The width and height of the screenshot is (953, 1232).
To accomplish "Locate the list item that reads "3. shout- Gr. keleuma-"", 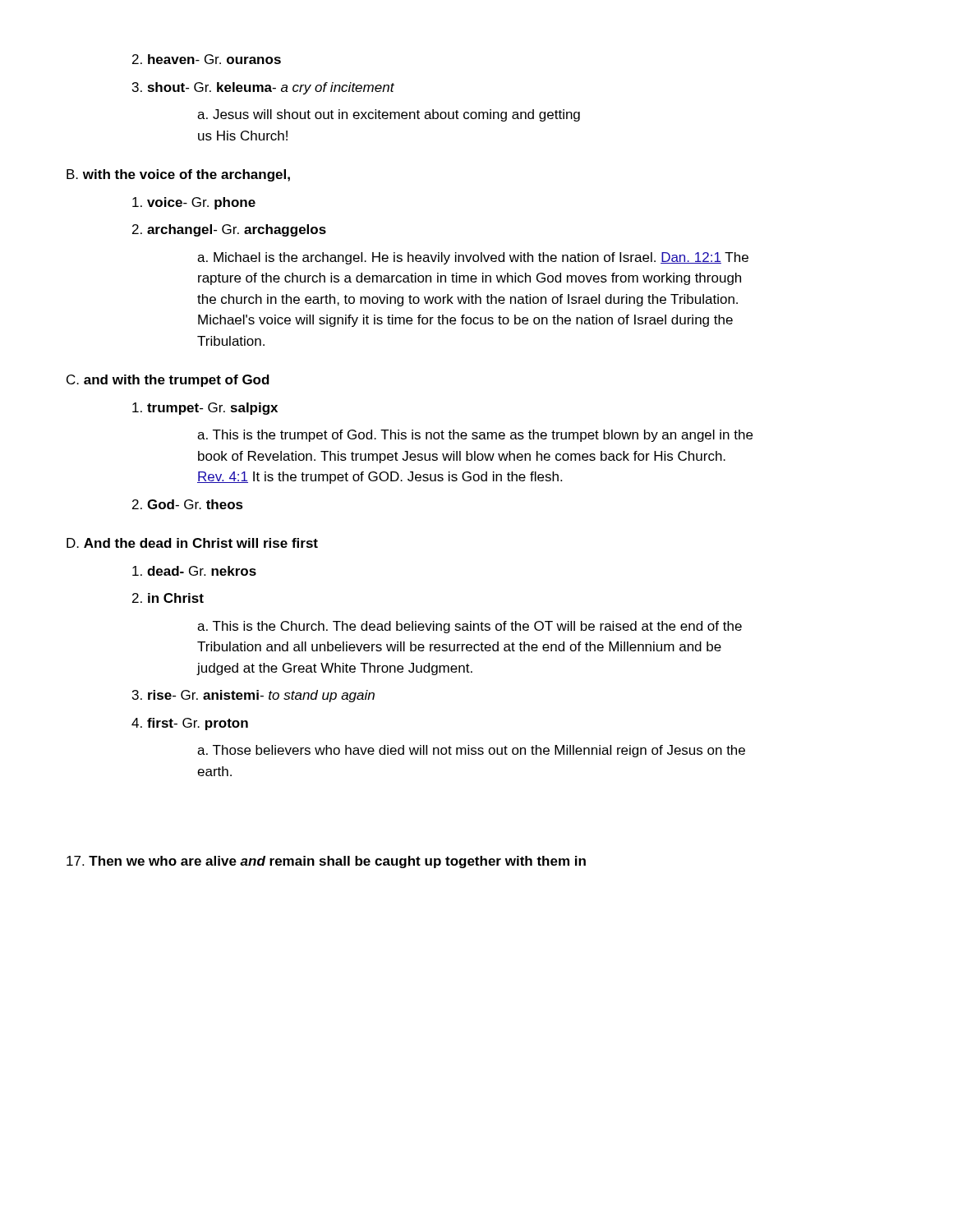I will pyautogui.click(x=263, y=87).
